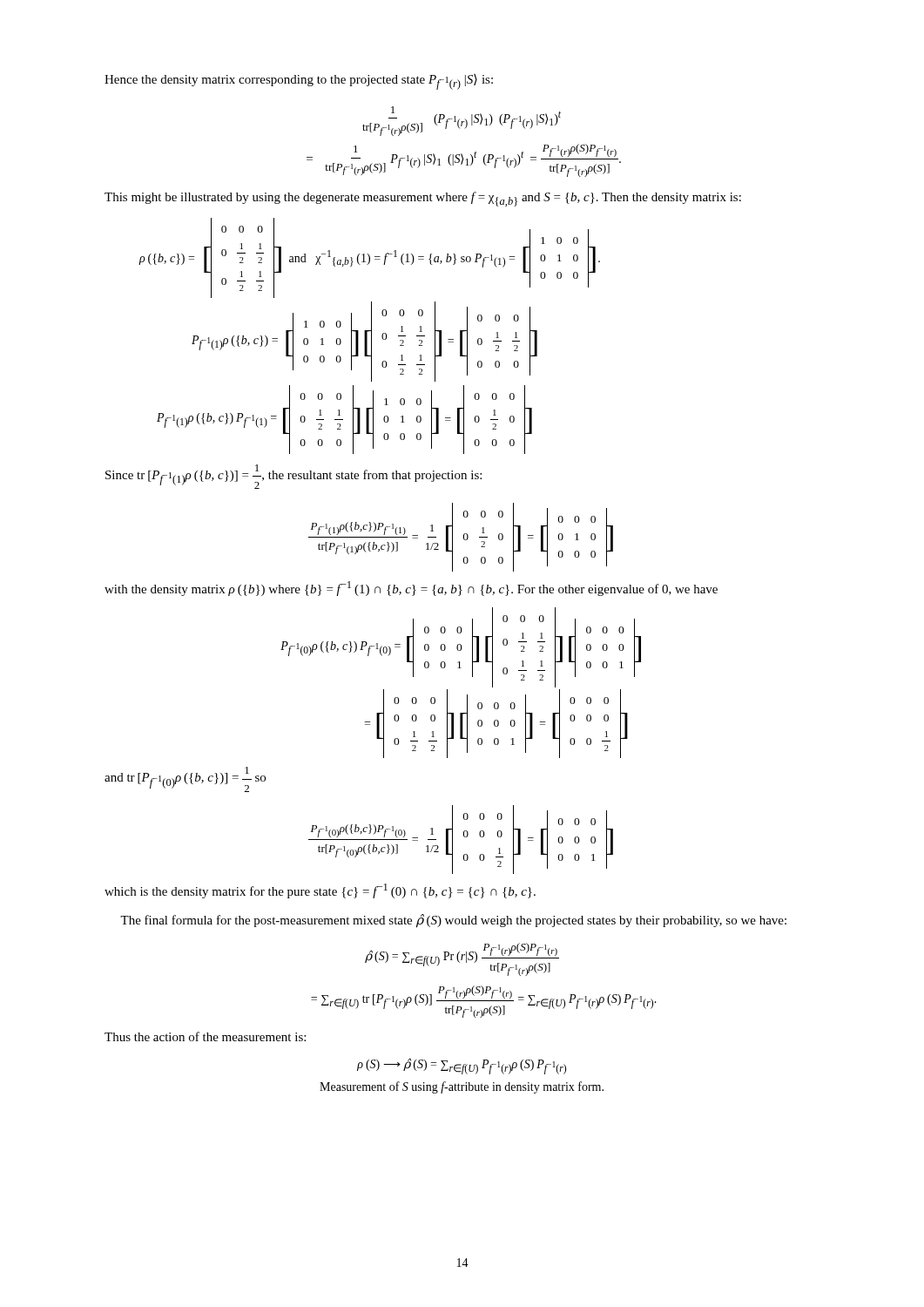The height and width of the screenshot is (1307, 924).
Task: Point to the block starting "Hence the density matrix corresponding to the"
Action: (299, 81)
